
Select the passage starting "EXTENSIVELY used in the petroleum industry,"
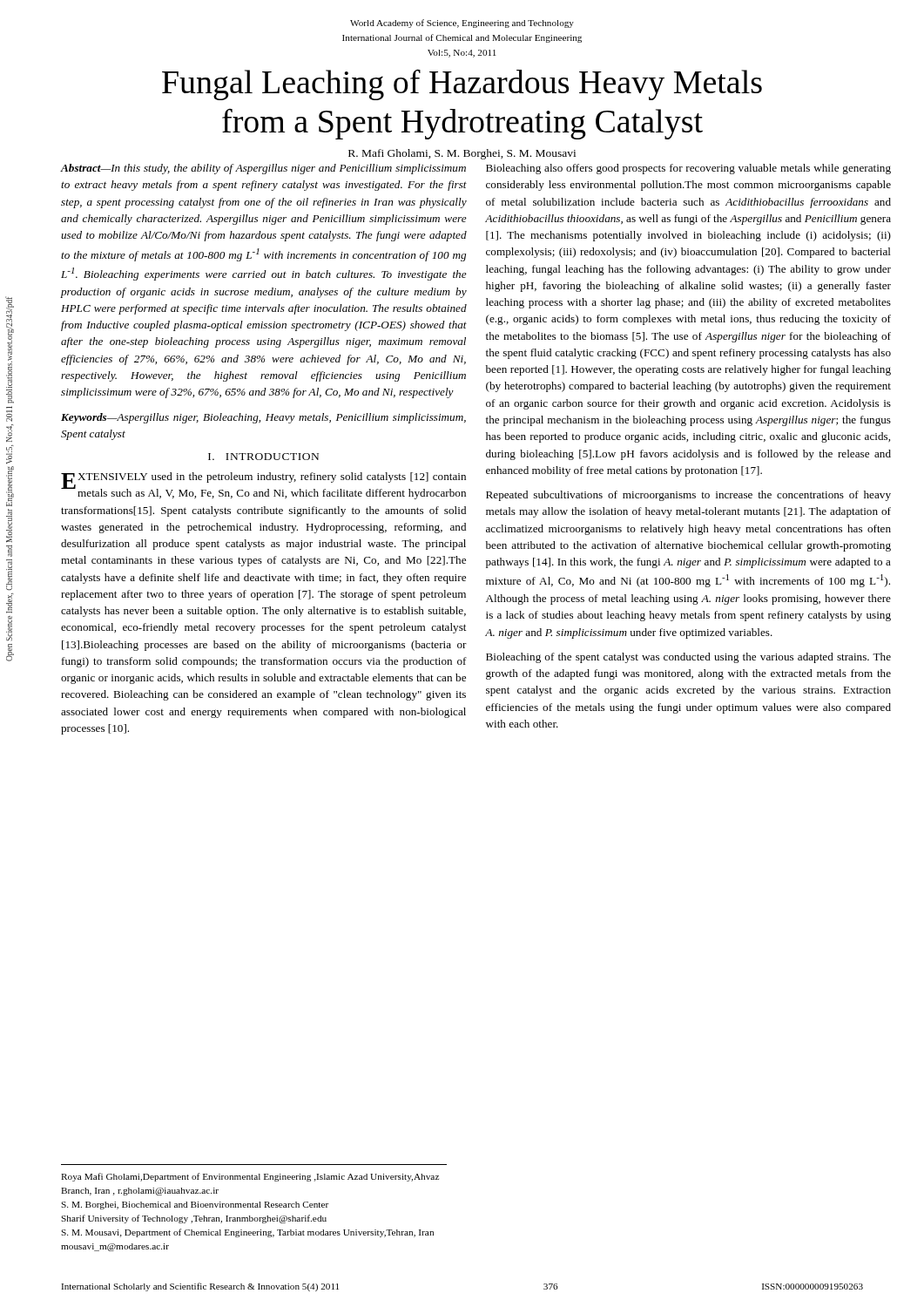(x=264, y=601)
